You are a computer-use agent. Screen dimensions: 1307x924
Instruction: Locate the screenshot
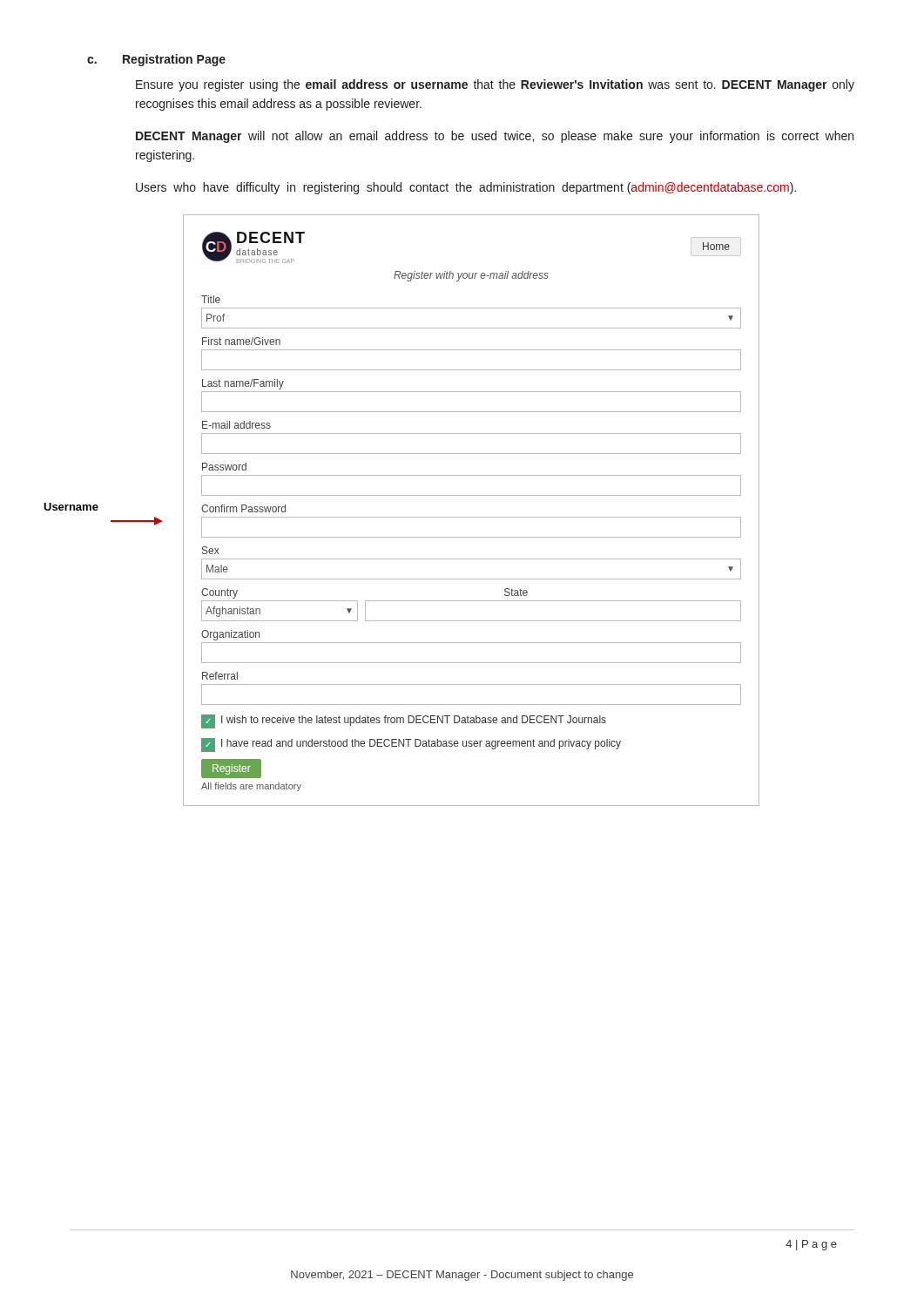[495, 510]
